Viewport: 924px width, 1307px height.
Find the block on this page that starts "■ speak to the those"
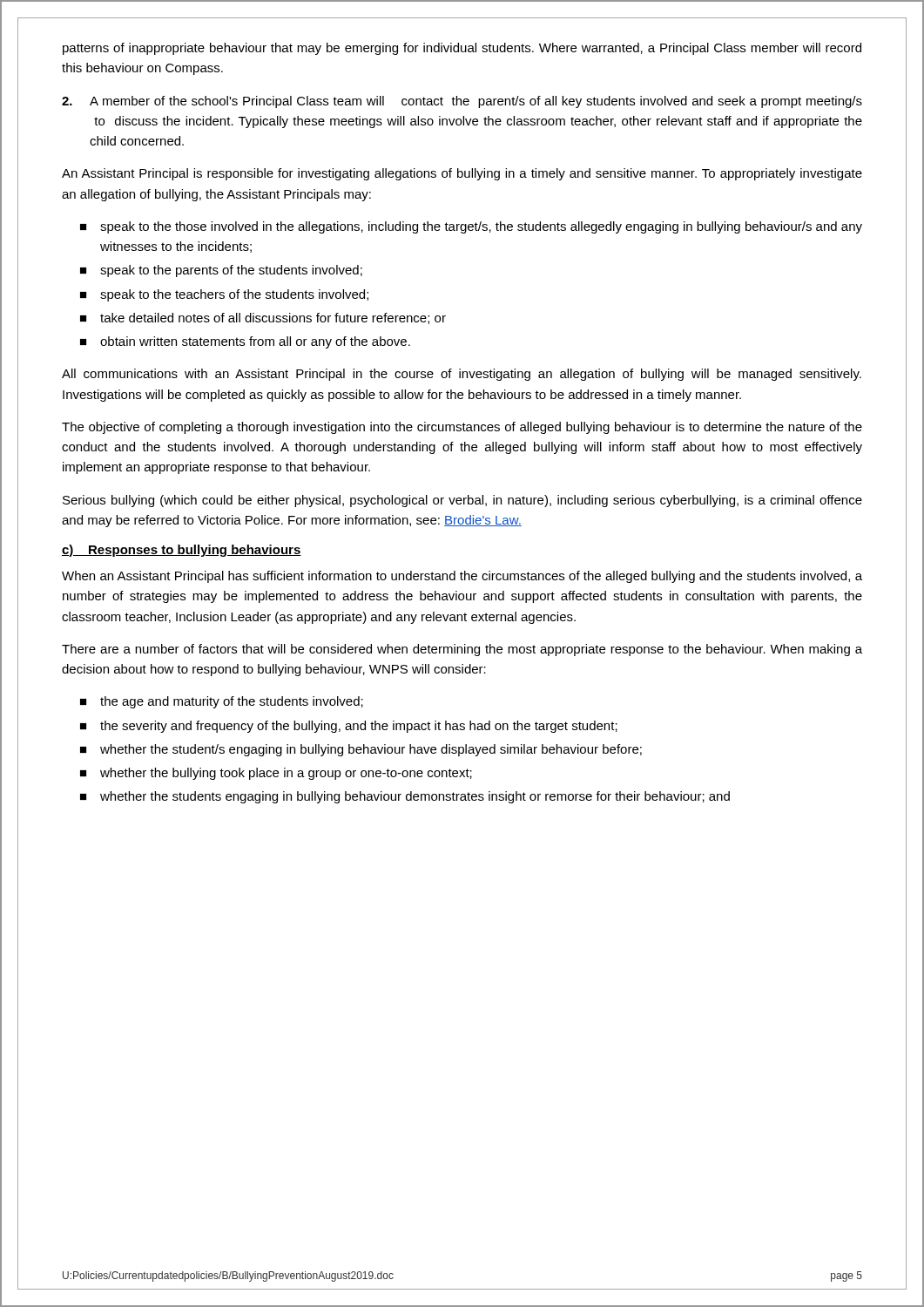(471, 236)
